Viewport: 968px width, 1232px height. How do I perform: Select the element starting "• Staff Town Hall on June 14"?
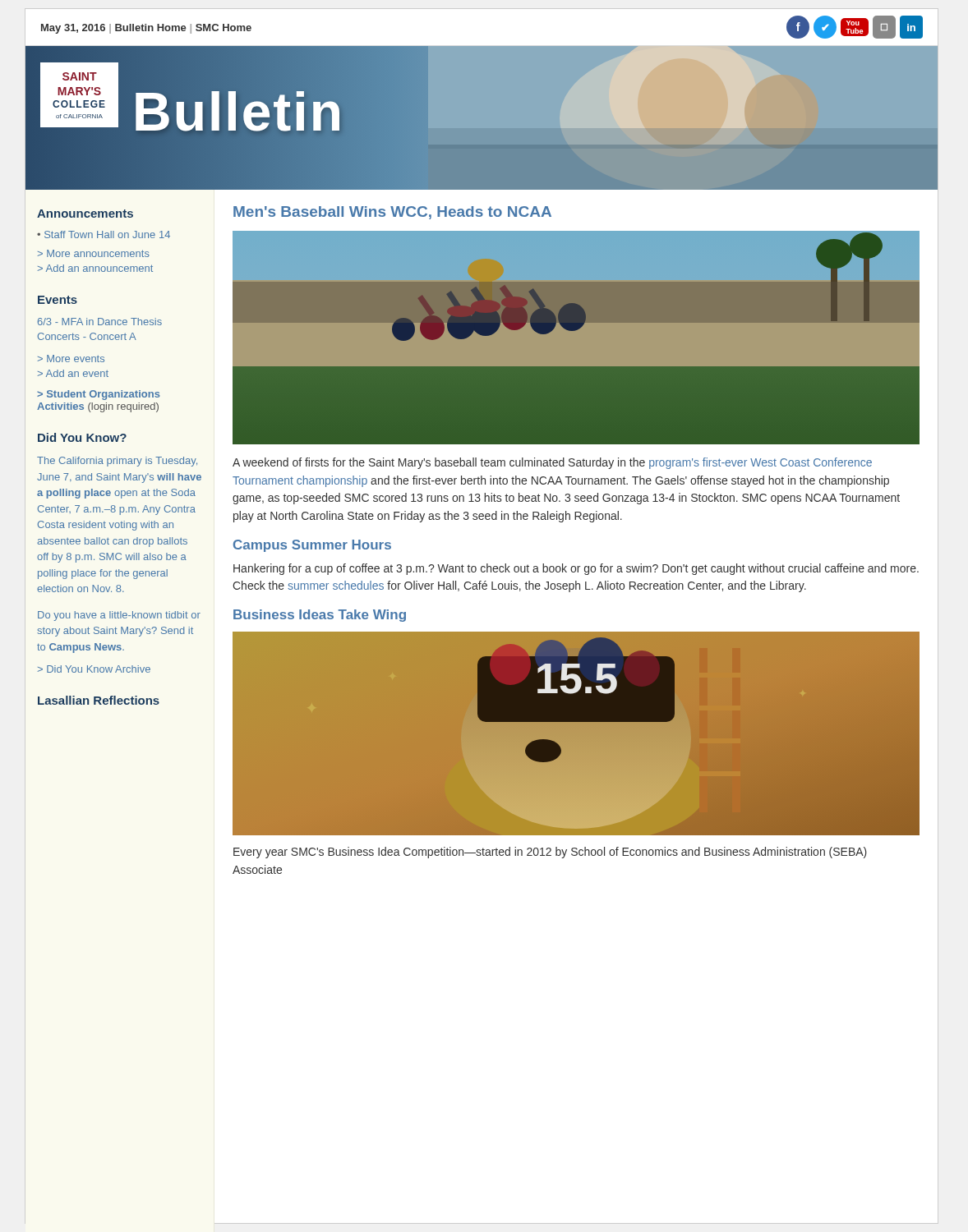104,234
